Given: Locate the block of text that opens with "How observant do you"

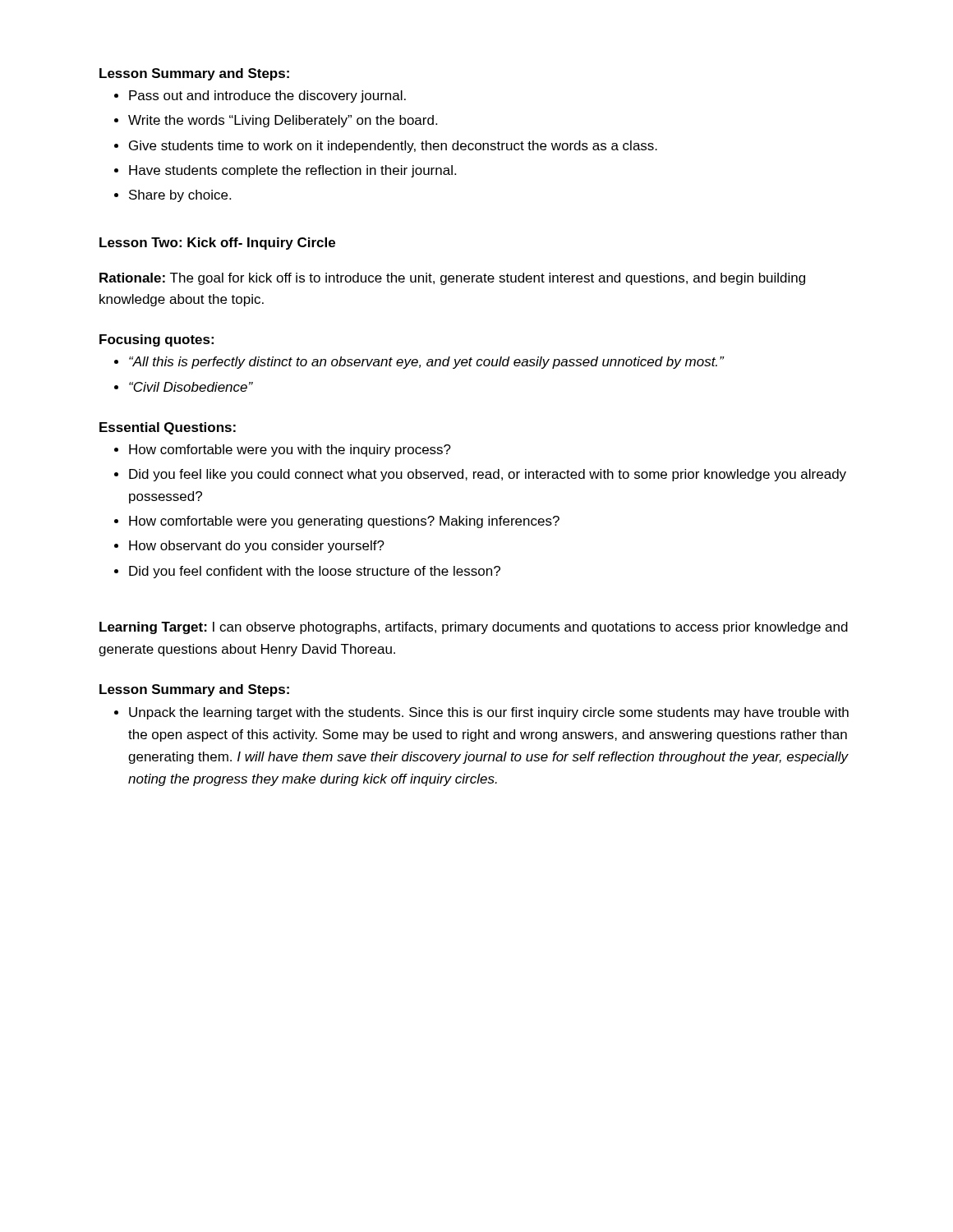Looking at the screenshot, I should 256,546.
